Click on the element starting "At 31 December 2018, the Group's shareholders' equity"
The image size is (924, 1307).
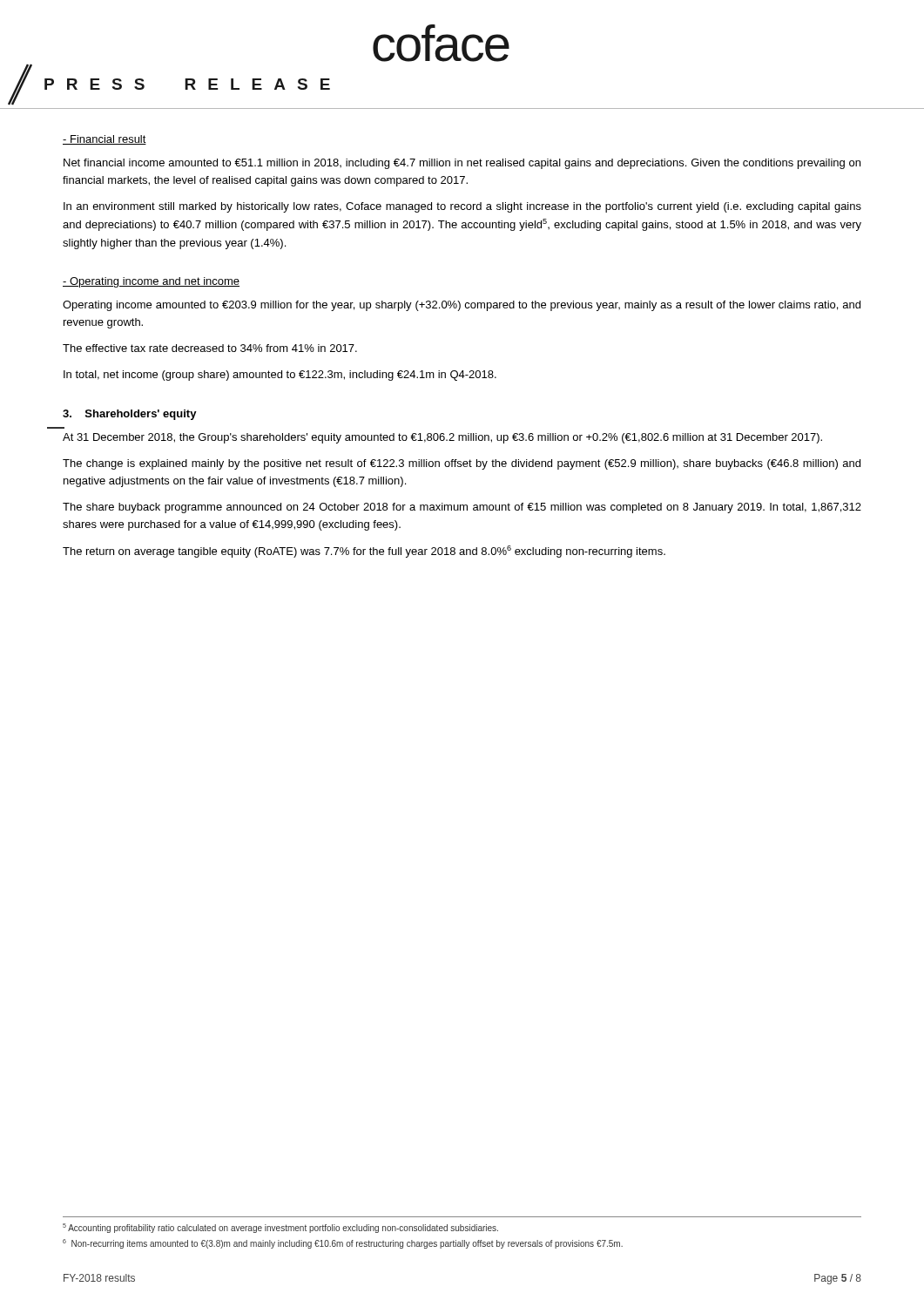[443, 437]
